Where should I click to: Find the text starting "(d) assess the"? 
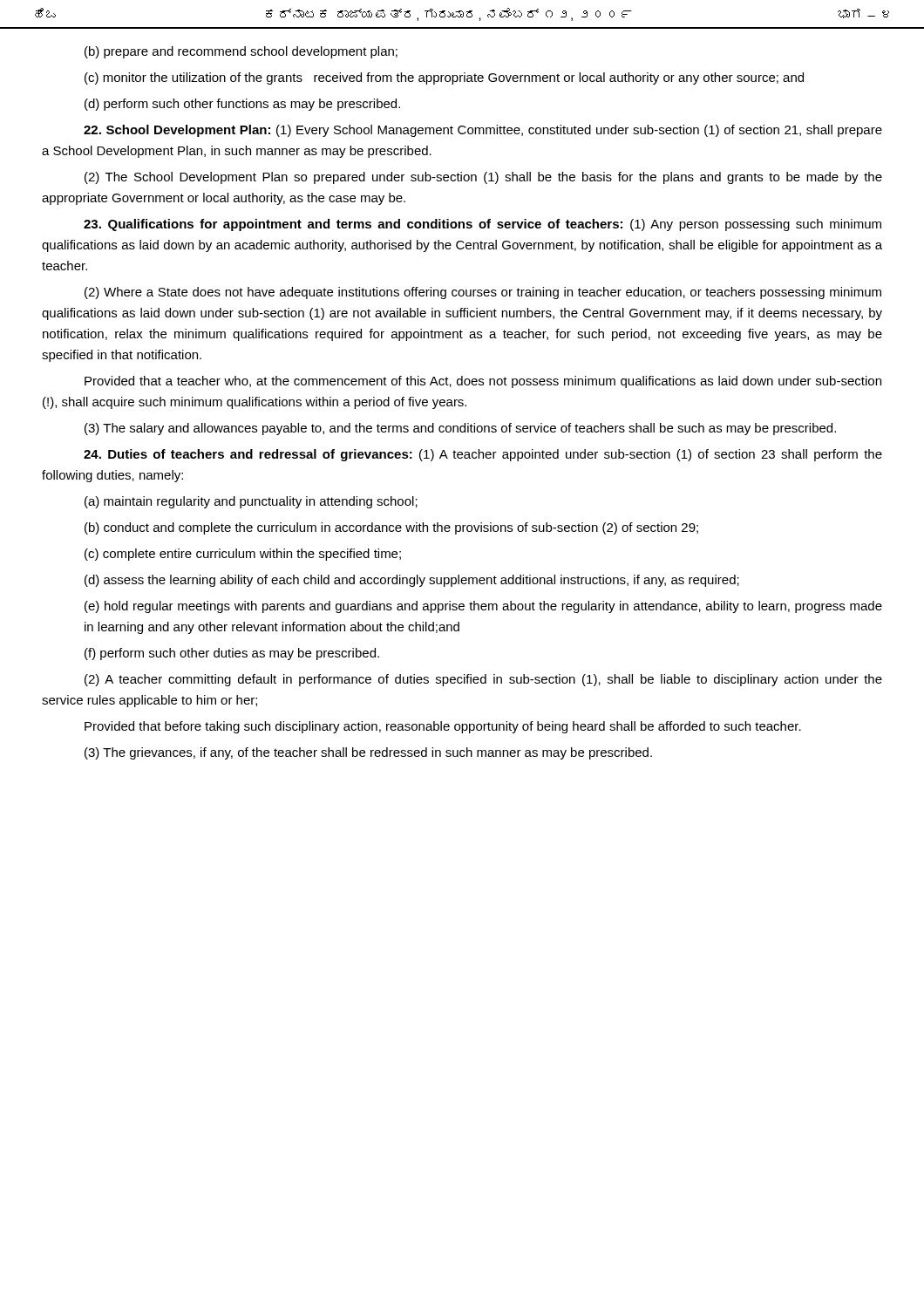point(483,580)
